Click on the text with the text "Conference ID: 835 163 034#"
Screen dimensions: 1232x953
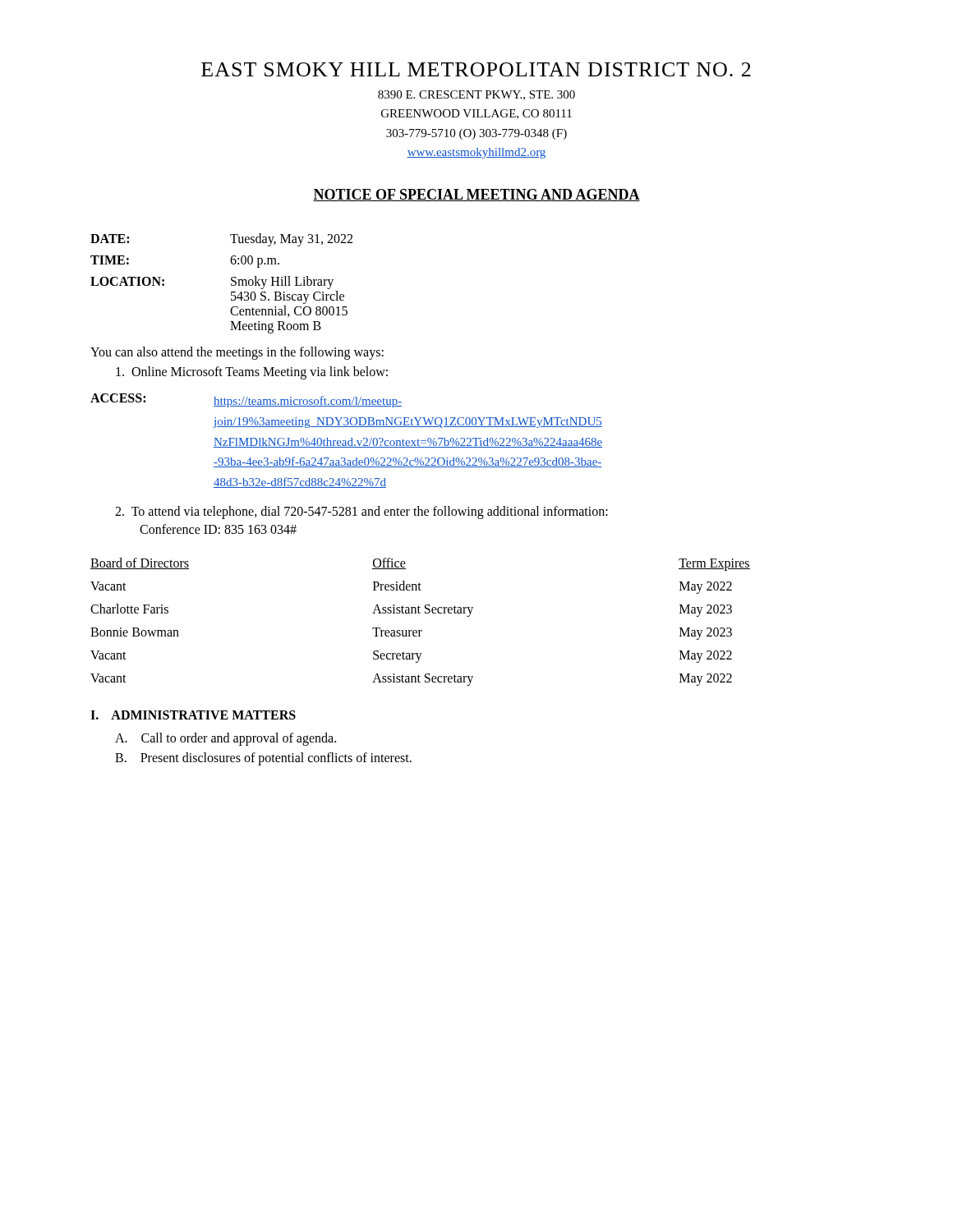coord(218,529)
